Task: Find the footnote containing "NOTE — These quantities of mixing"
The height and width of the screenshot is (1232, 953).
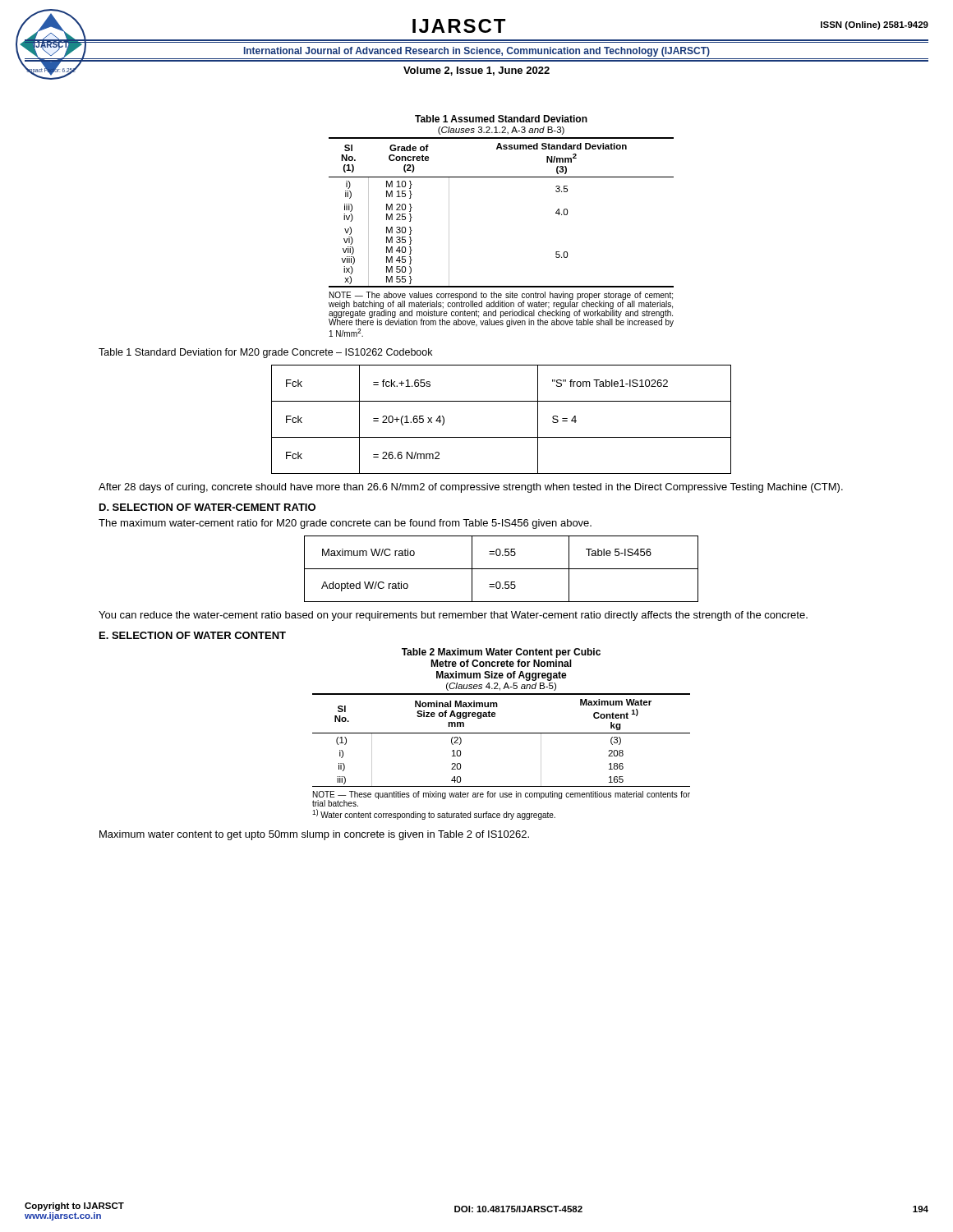Action: point(501,805)
